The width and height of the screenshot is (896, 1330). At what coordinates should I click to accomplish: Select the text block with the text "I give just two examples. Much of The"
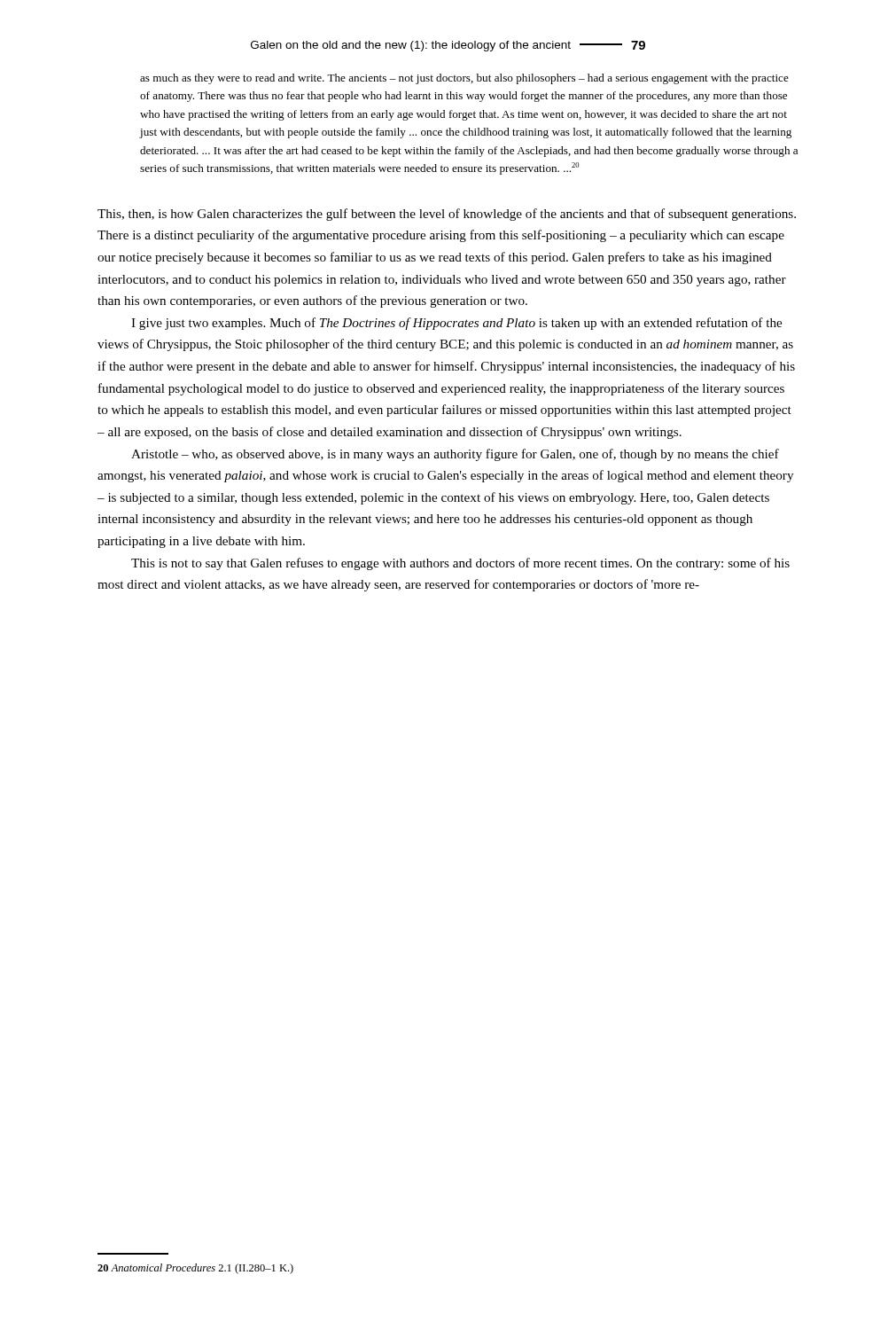(x=446, y=377)
